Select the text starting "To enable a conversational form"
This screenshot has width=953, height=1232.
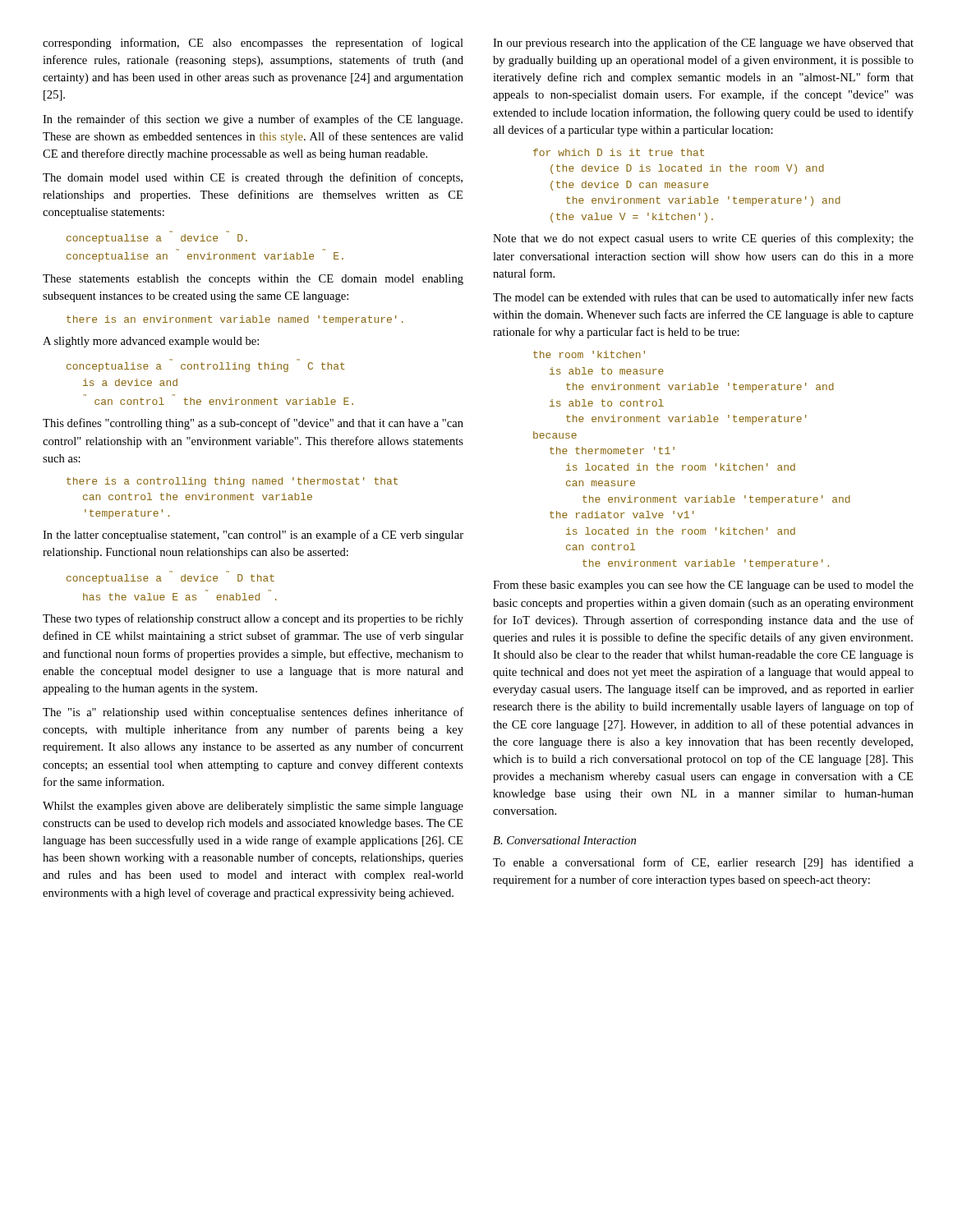[703, 871]
